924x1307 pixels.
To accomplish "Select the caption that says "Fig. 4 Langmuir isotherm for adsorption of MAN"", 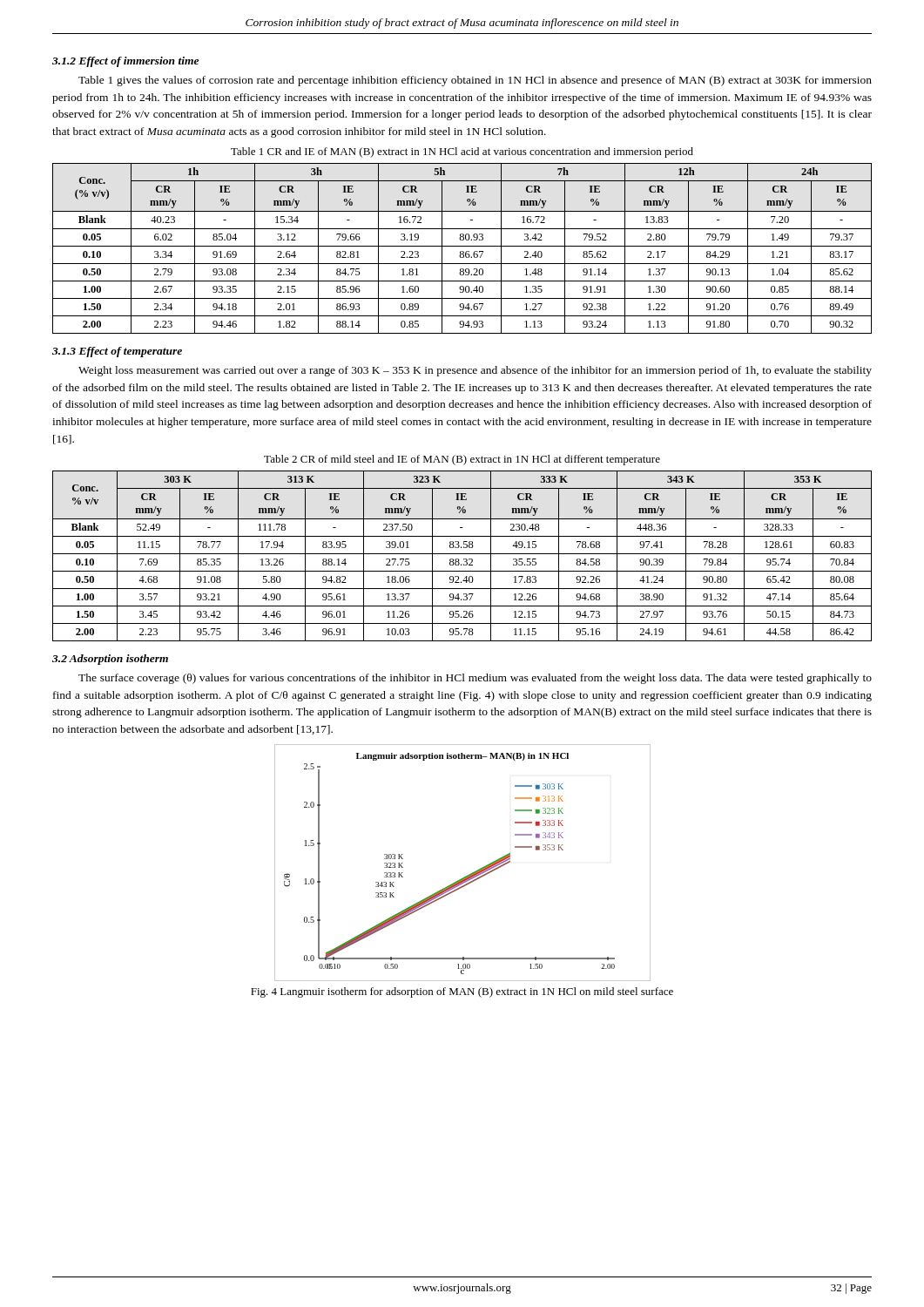I will pos(462,991).
